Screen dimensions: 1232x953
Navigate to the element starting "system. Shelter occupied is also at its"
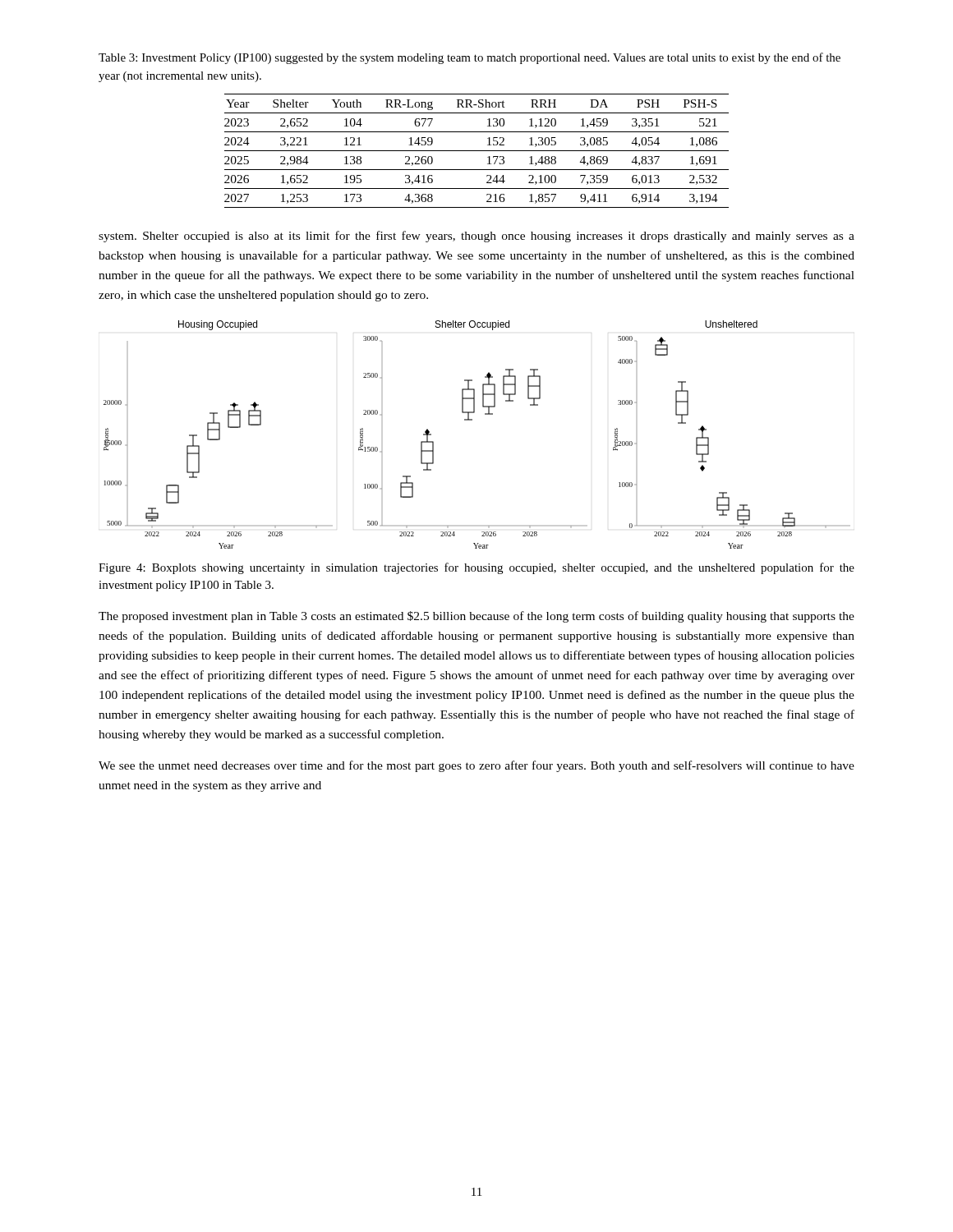pyautogui.click(x=476, y=265)
